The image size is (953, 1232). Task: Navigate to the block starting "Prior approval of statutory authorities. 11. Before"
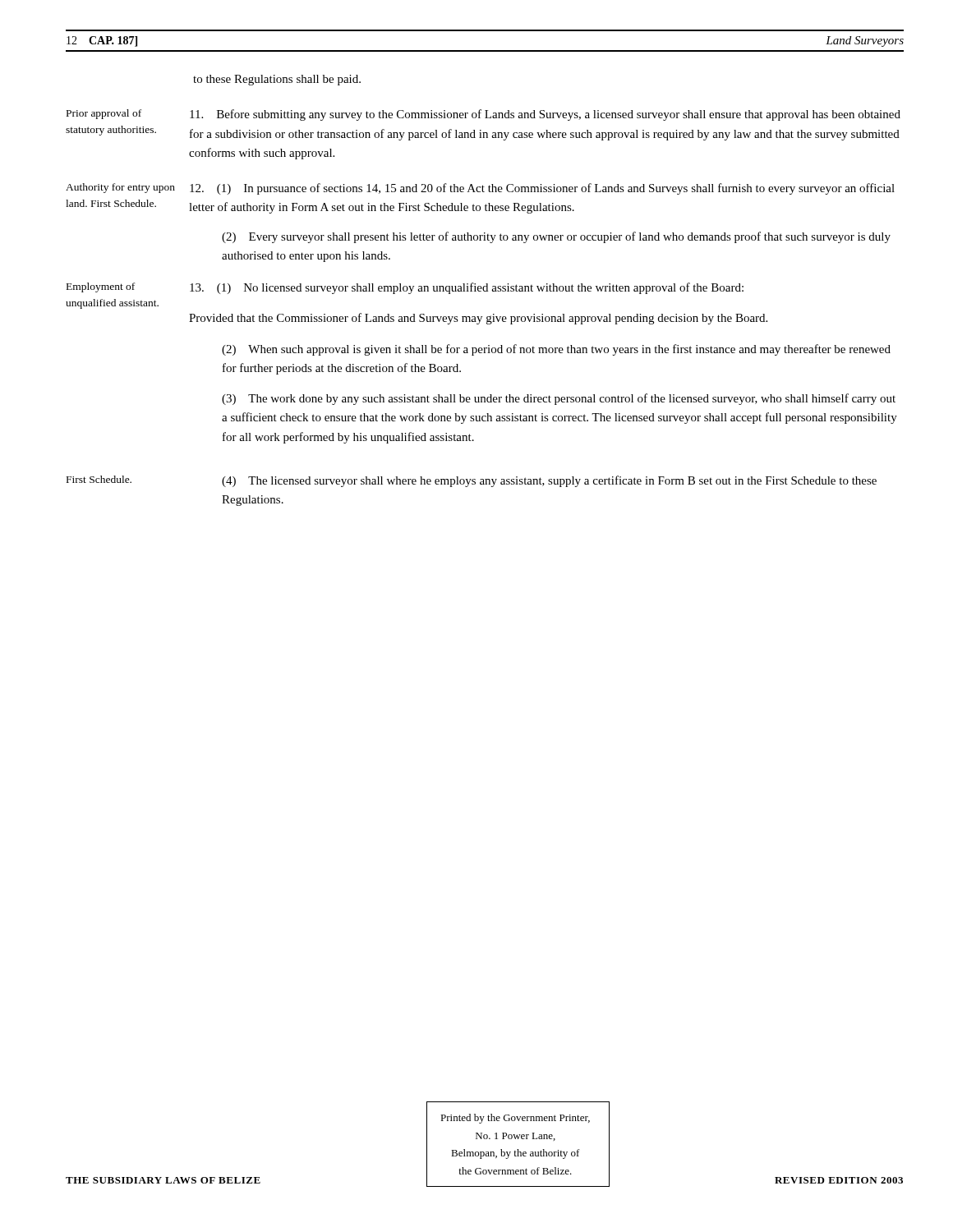485,134
